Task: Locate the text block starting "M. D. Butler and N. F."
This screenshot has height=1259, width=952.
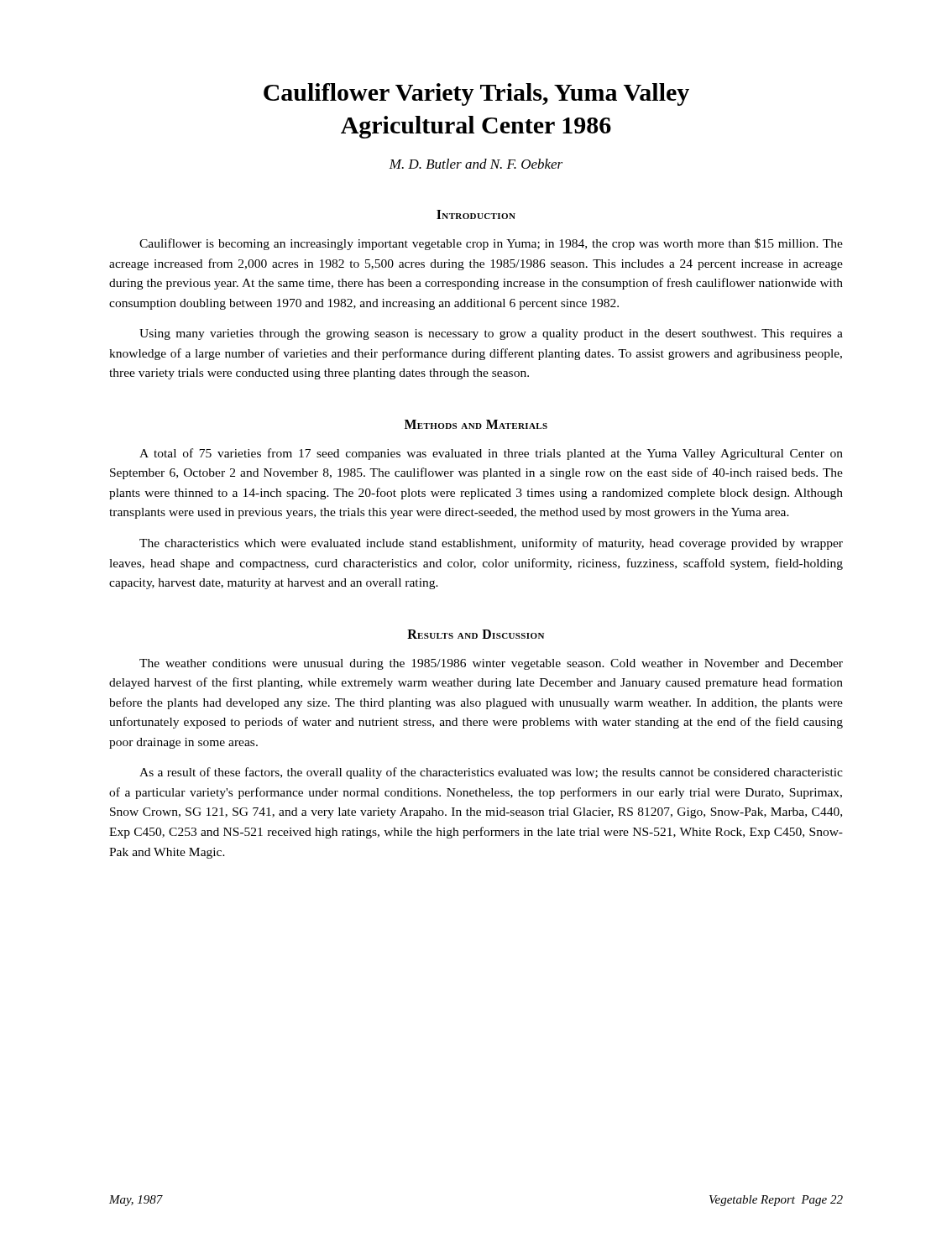Action: pyautogui.click(x=476, y=164)
